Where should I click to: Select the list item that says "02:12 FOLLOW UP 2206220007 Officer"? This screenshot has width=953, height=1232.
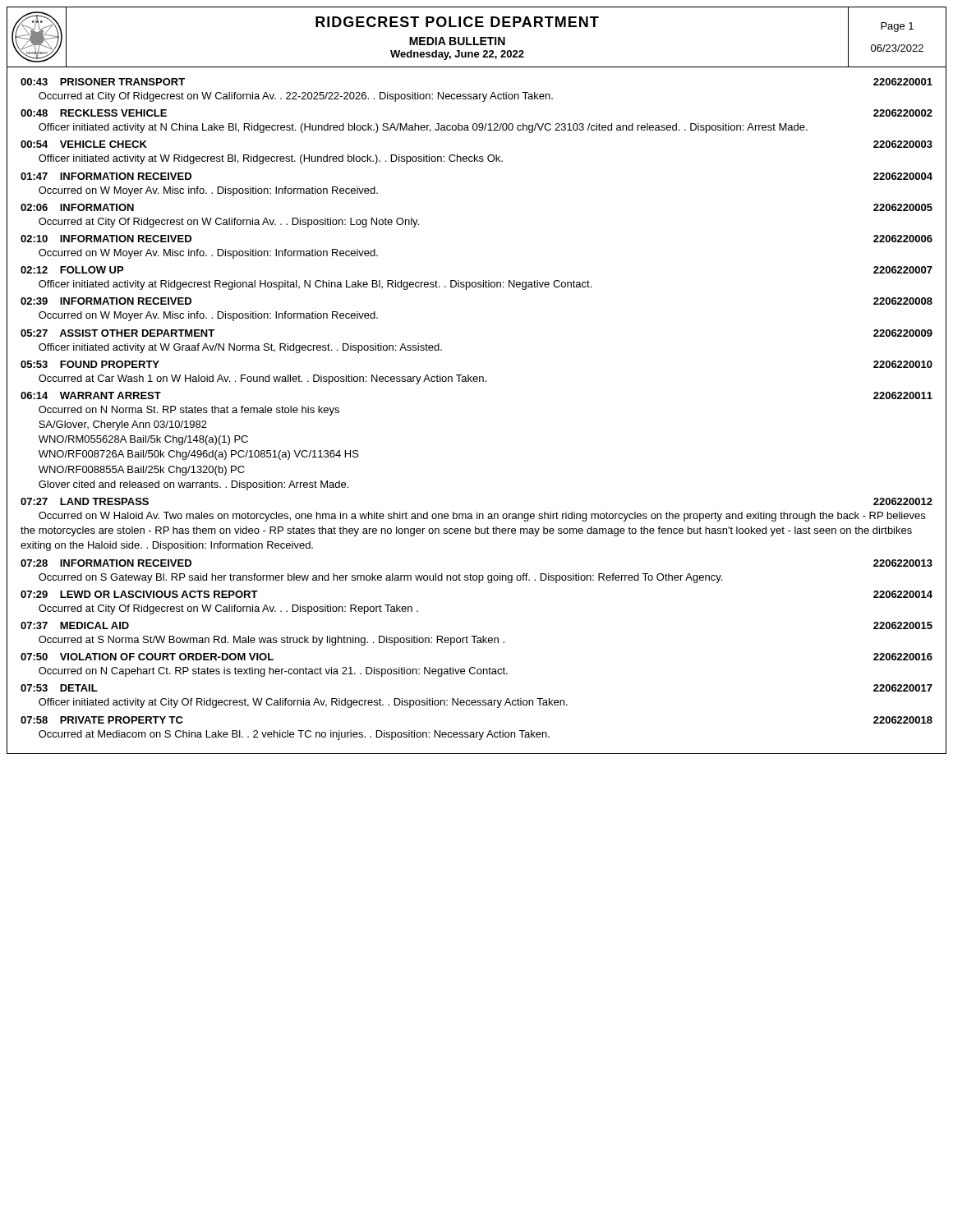[476, 278]
